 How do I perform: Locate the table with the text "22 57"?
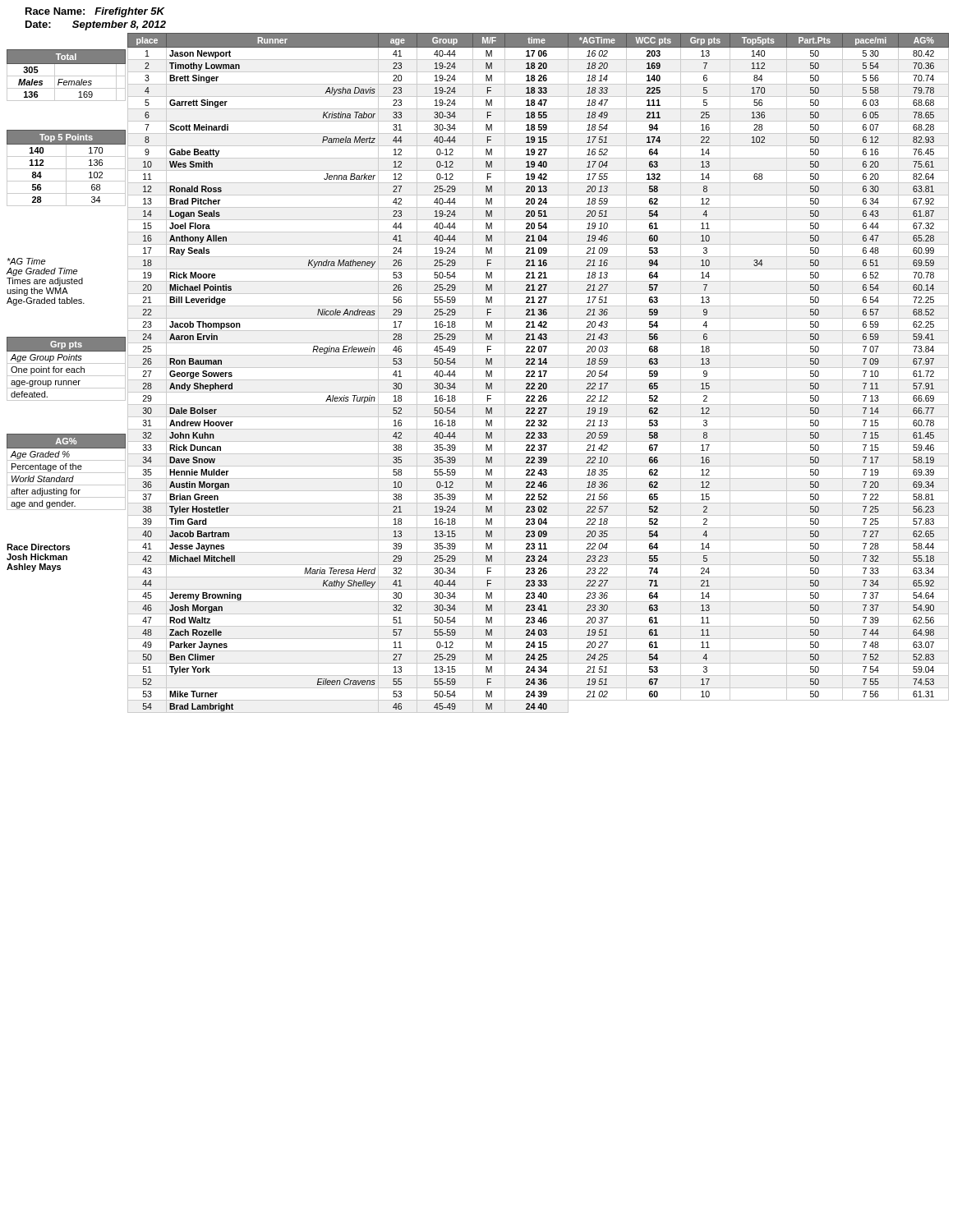click(538, 373)
